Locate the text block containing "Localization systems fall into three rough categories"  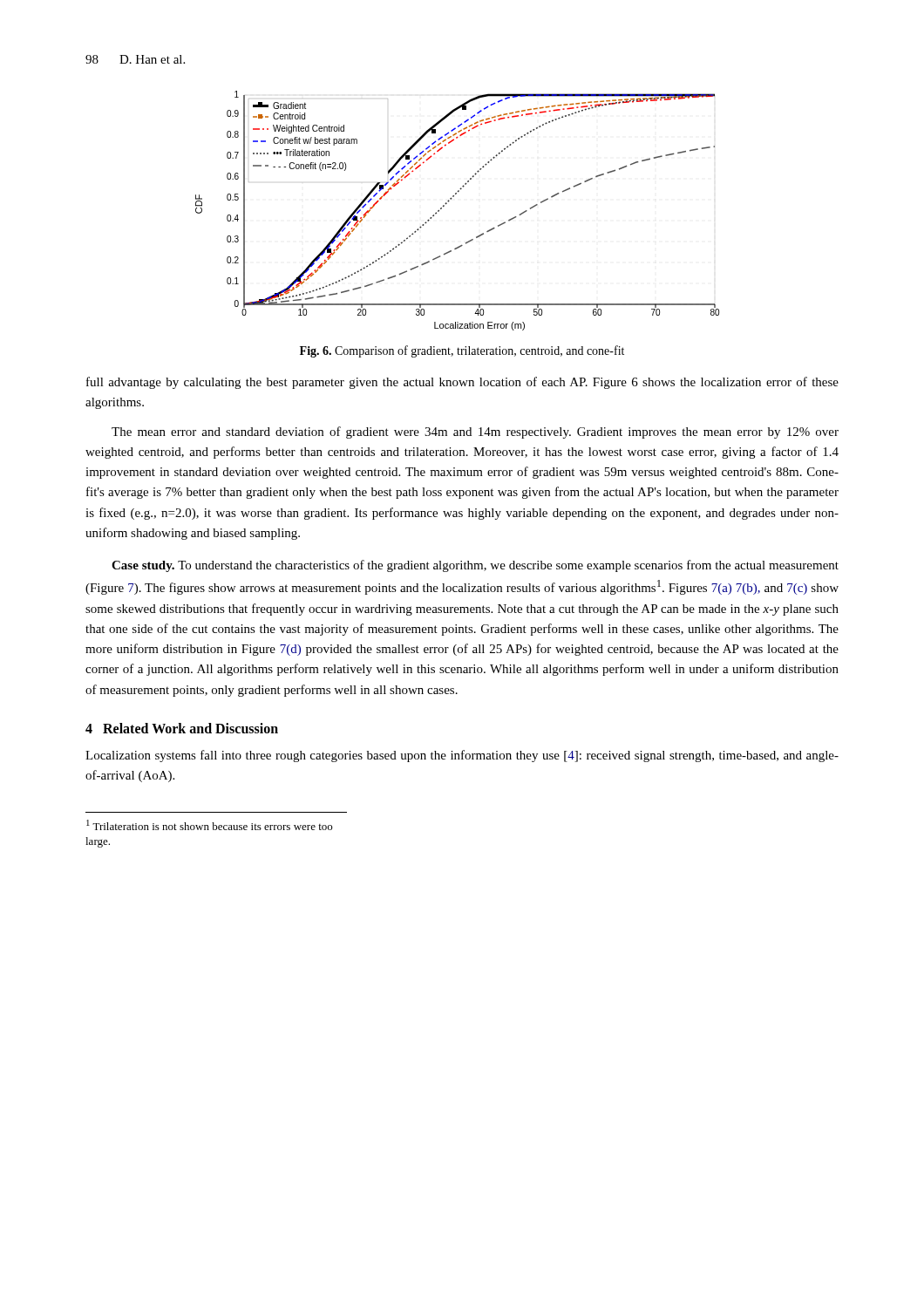tap(462, 765)
